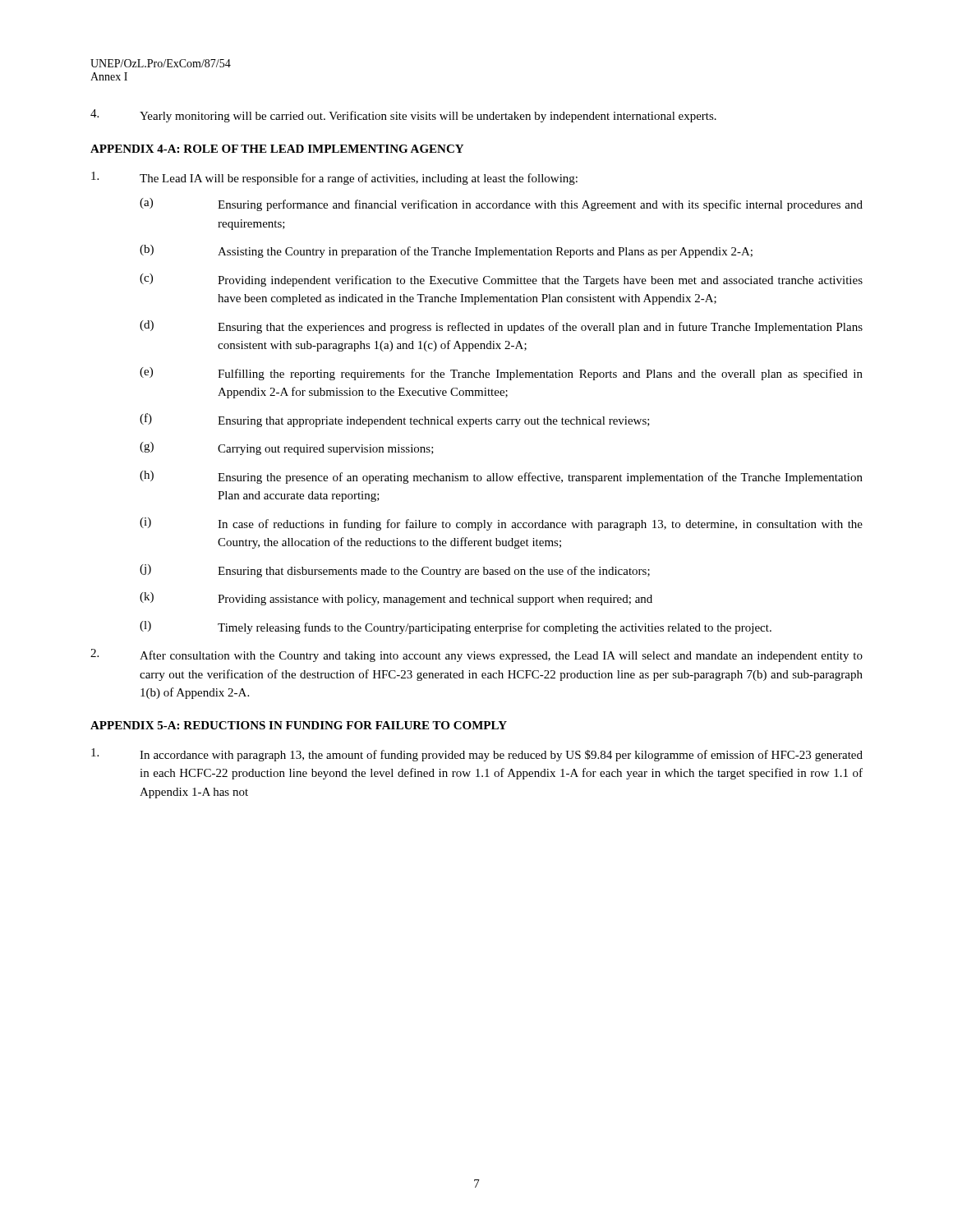Screen dimensions: 1232x953
Task: Locate the text block containing "The Lead IA will be responsible for a"
Action: click(x=476, y=178)
